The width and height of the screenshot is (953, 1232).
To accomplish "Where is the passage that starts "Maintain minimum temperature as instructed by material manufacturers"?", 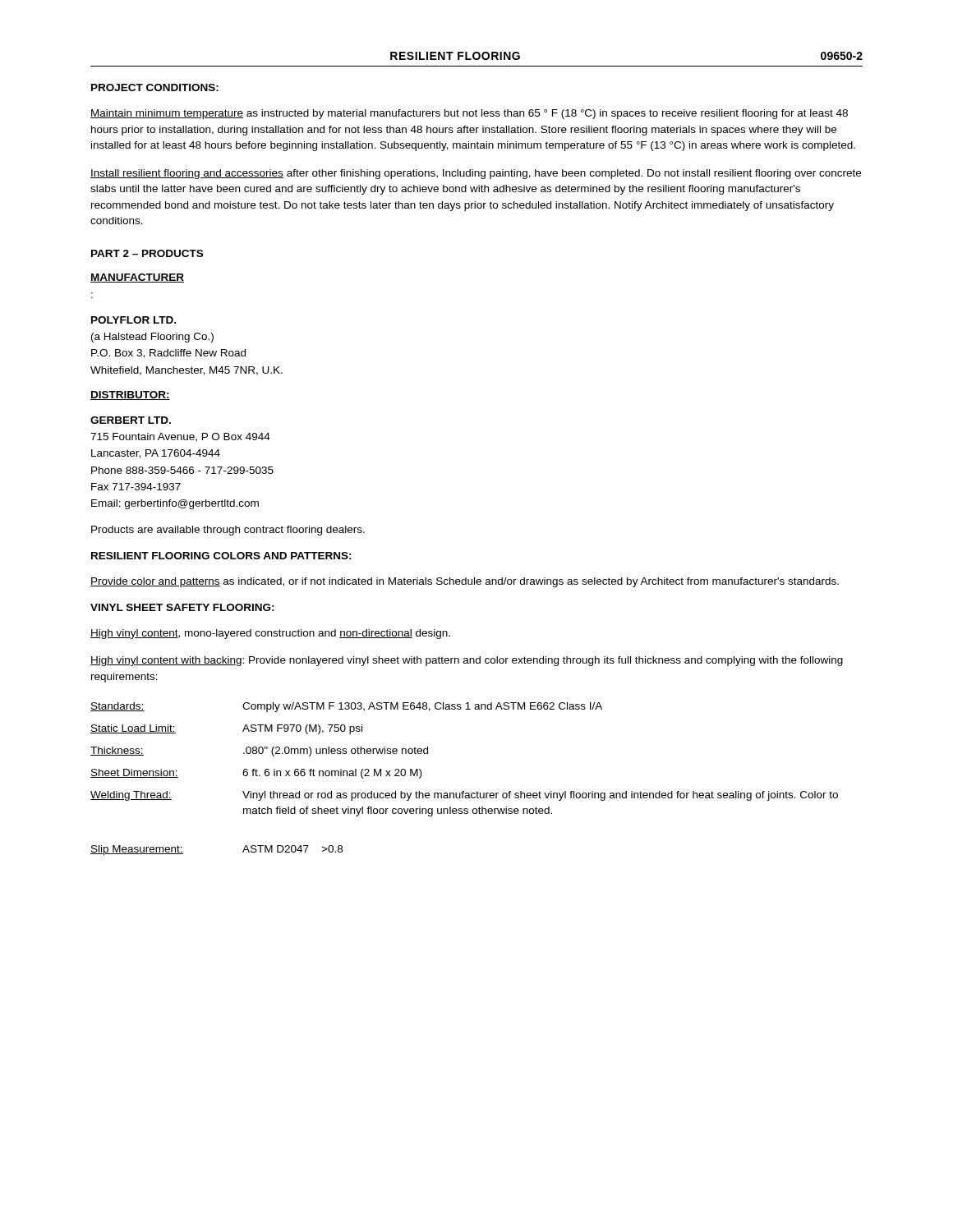I will (x=476, y=129).
